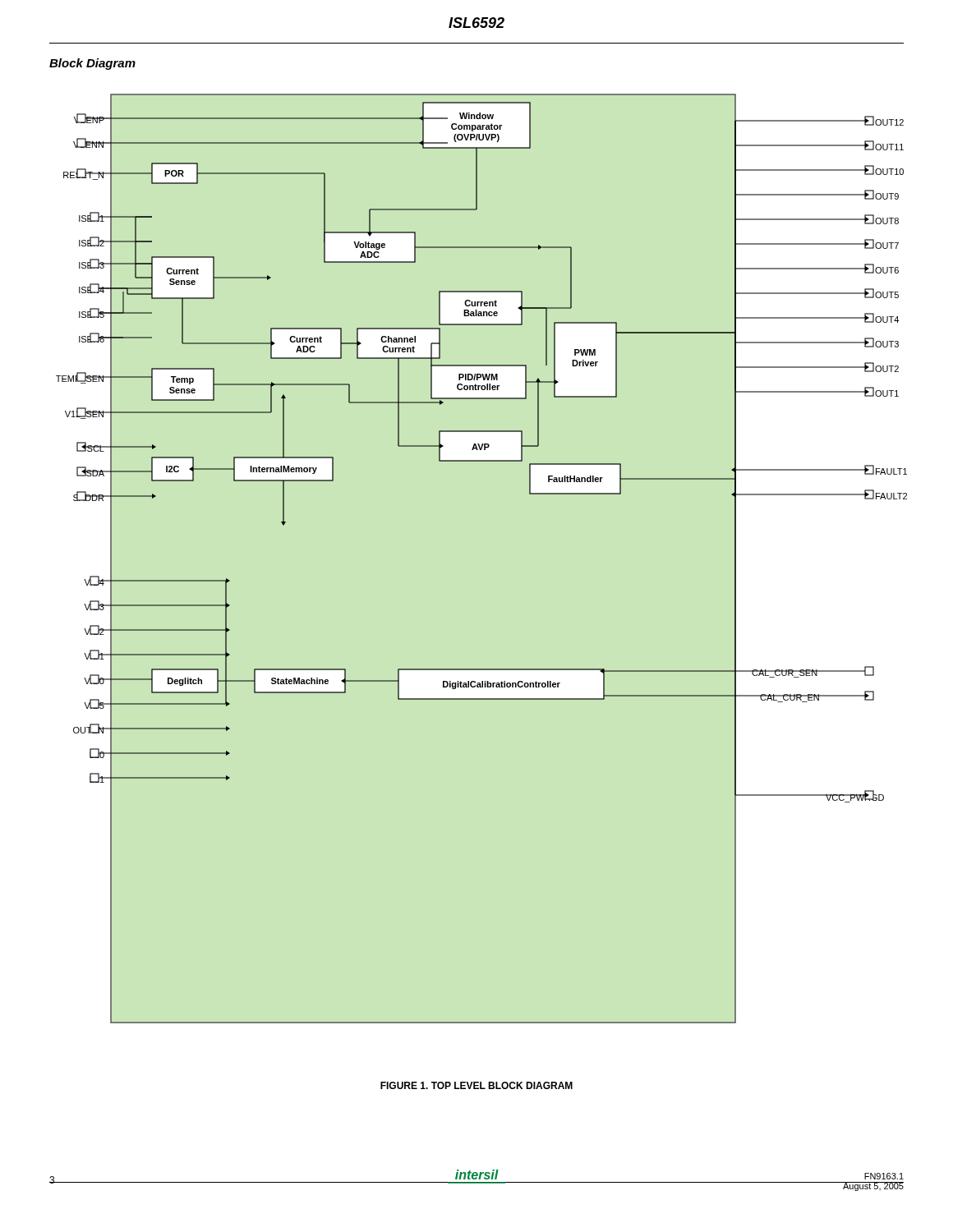Select the block starting "Block Diagram"
Screen dimensions: 1232x953
point(92,63)
